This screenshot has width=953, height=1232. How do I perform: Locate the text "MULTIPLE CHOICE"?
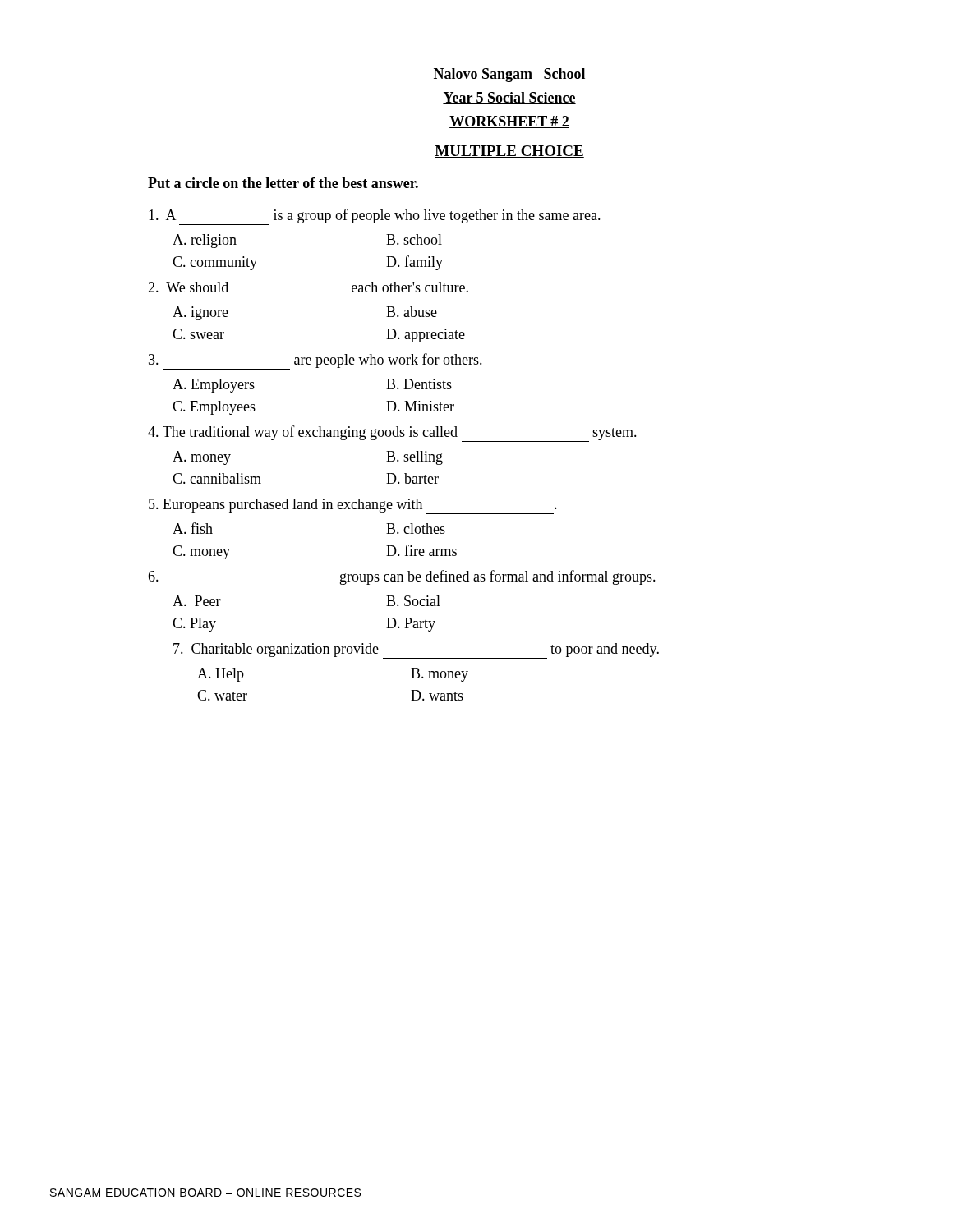pos(509,151)
